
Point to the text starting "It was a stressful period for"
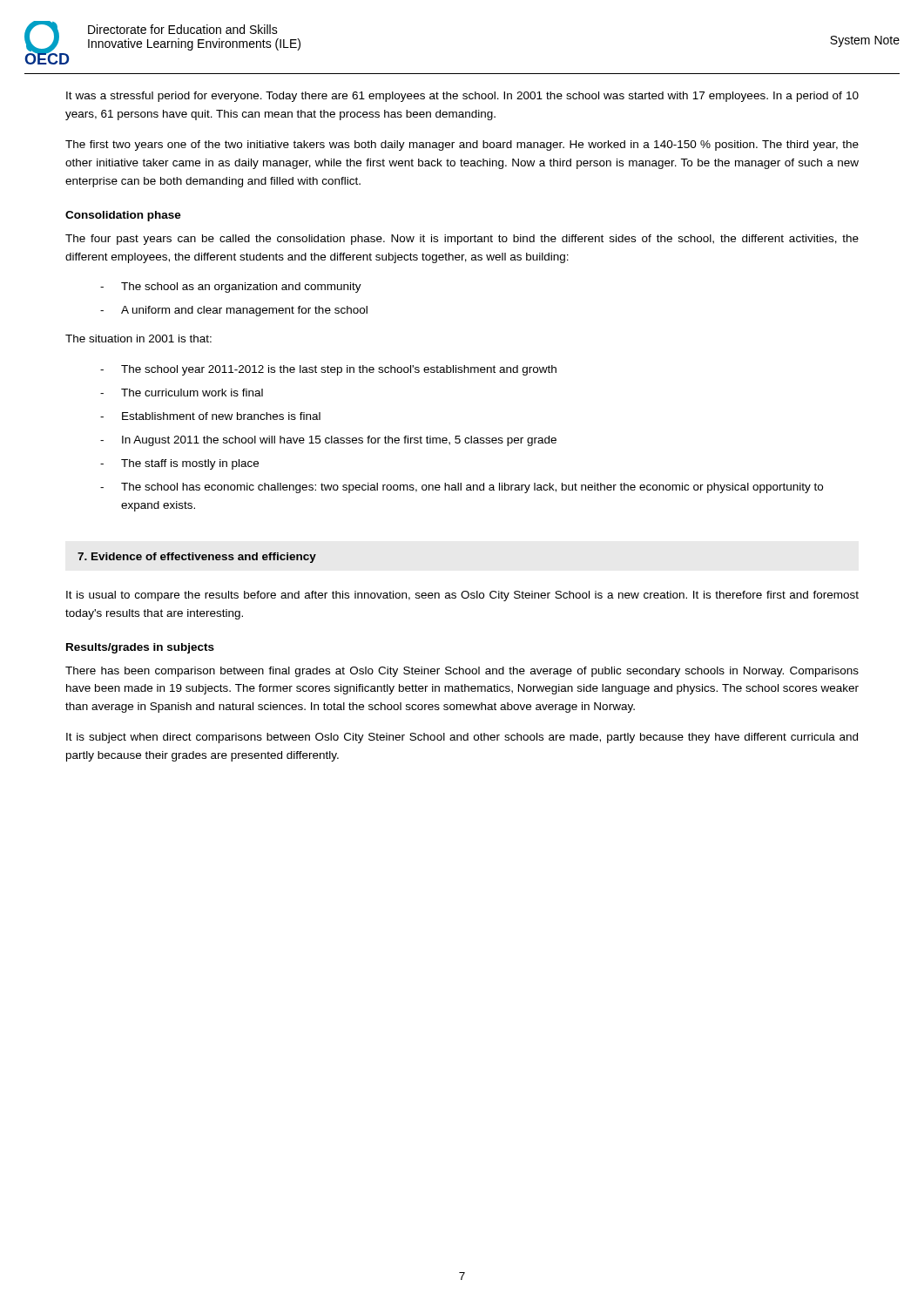(x=462, y=104)
